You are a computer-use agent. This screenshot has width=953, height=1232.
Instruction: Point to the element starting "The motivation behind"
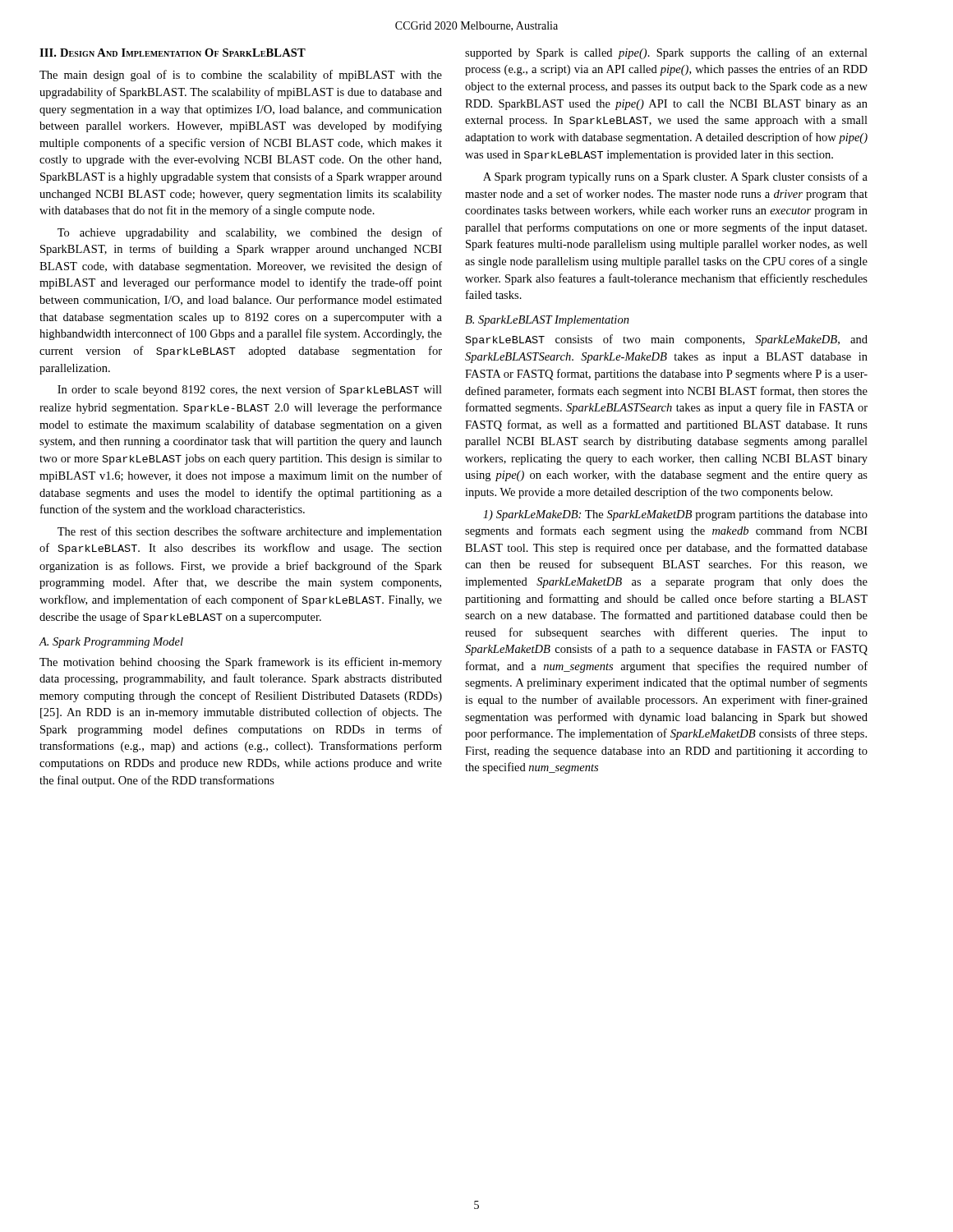coord(241,721)
